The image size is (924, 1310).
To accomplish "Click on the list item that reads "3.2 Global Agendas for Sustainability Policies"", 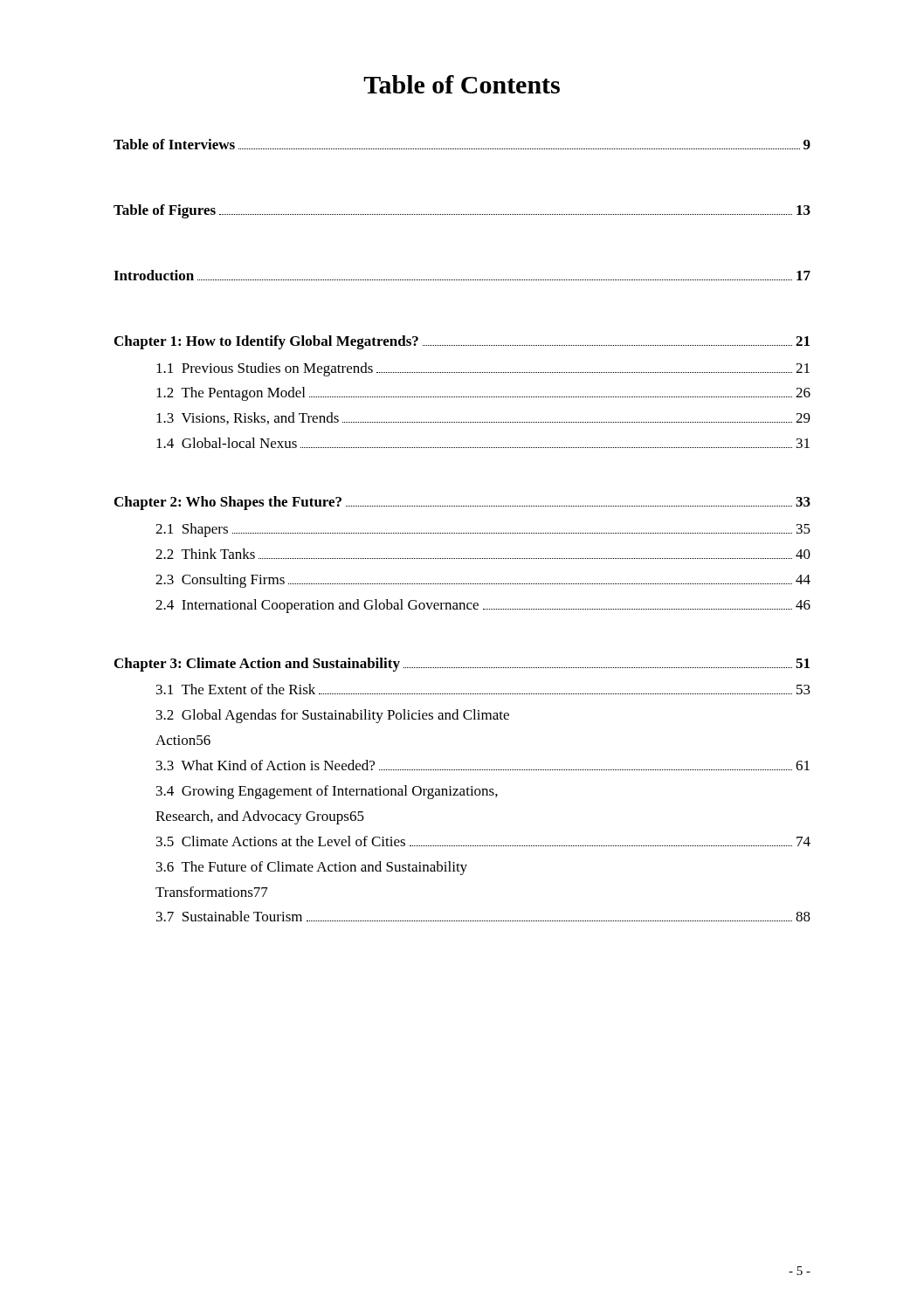I will pos(462,729).
